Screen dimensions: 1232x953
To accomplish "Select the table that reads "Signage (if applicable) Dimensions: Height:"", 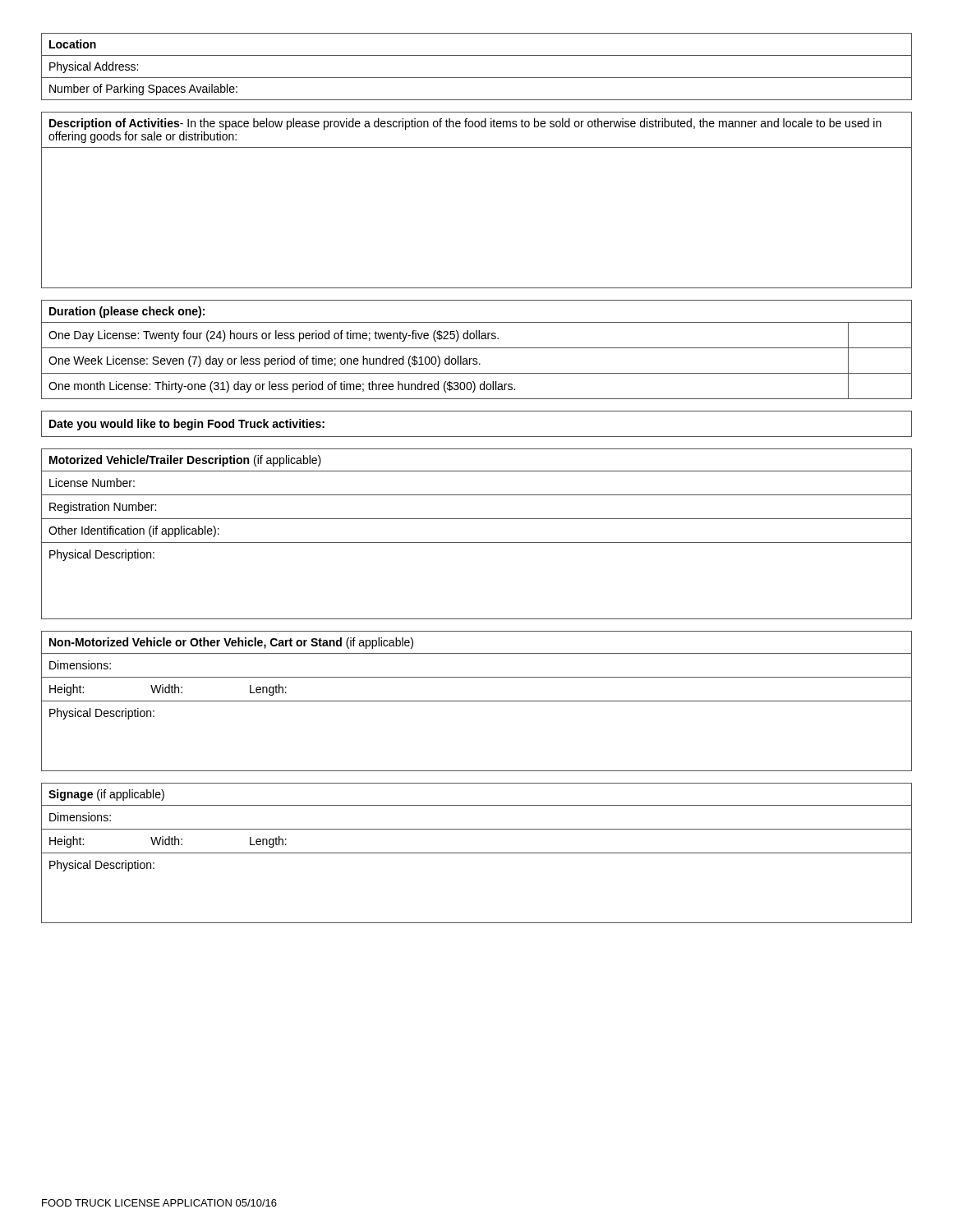I will (476, 853).
